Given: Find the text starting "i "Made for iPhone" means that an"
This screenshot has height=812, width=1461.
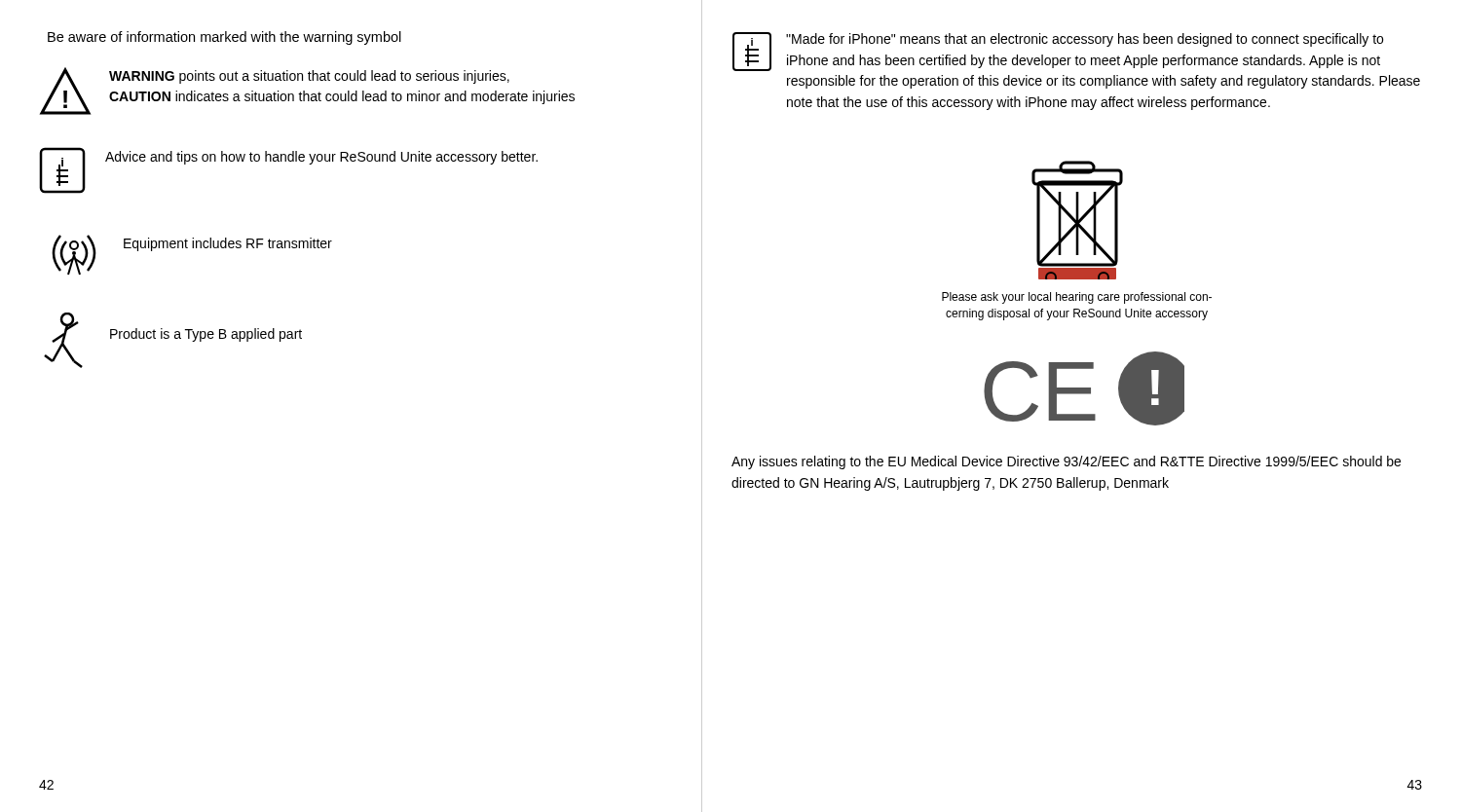Looking at the screenshot, I should click(1077, 71).
